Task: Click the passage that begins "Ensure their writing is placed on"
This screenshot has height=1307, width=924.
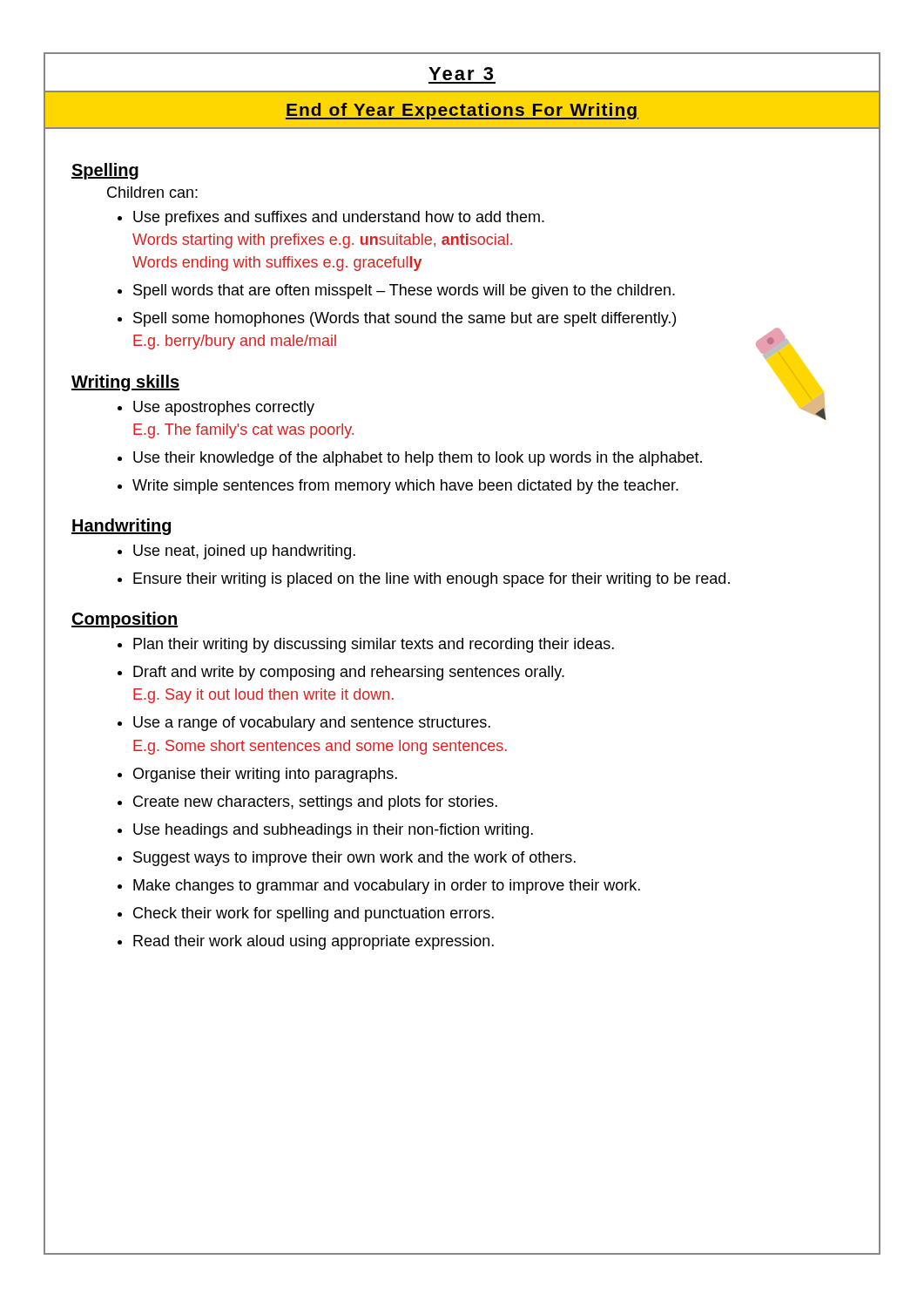Action: tap(432, 579)
